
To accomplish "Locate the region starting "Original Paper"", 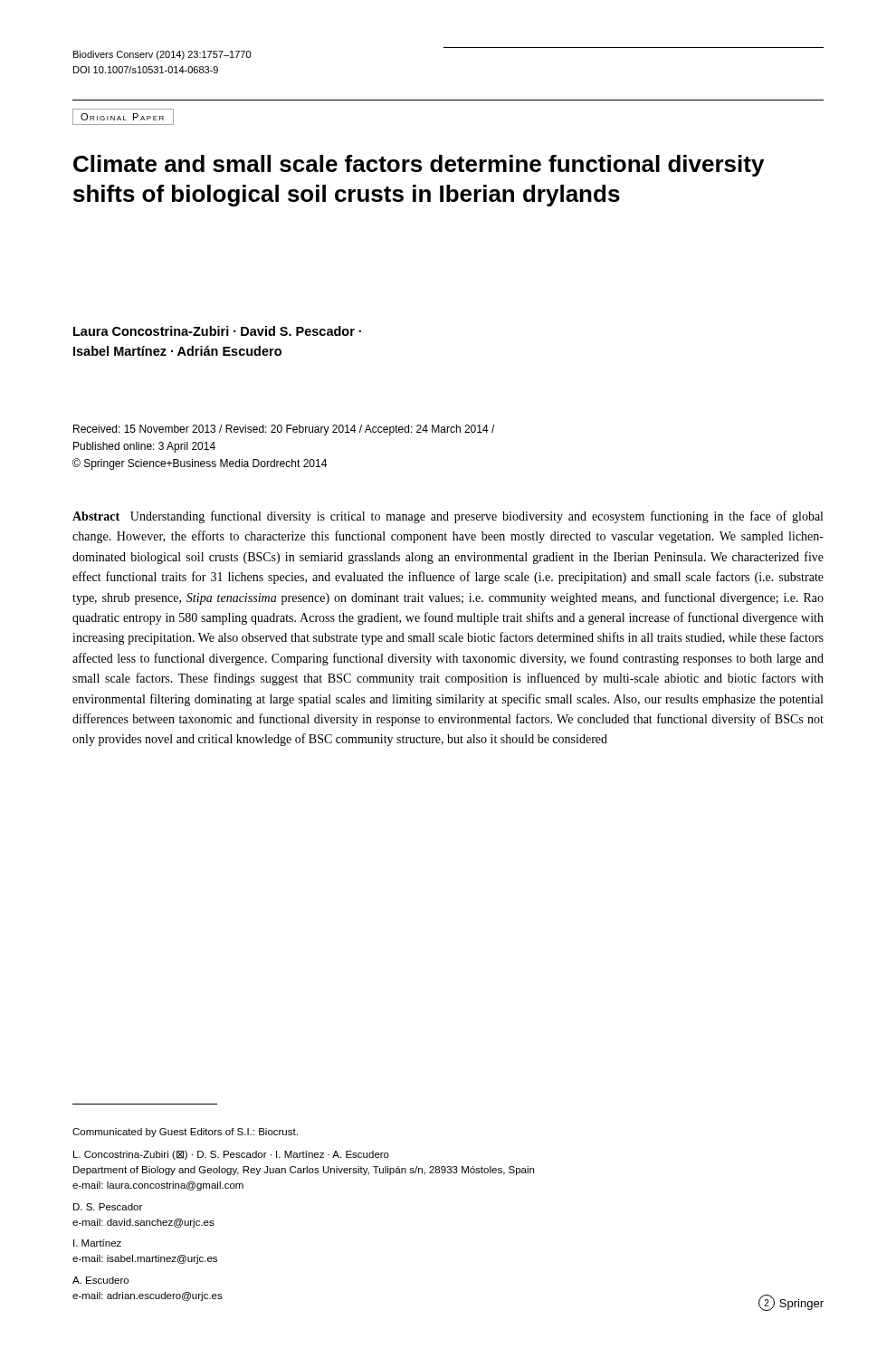I will click(123, 117).
